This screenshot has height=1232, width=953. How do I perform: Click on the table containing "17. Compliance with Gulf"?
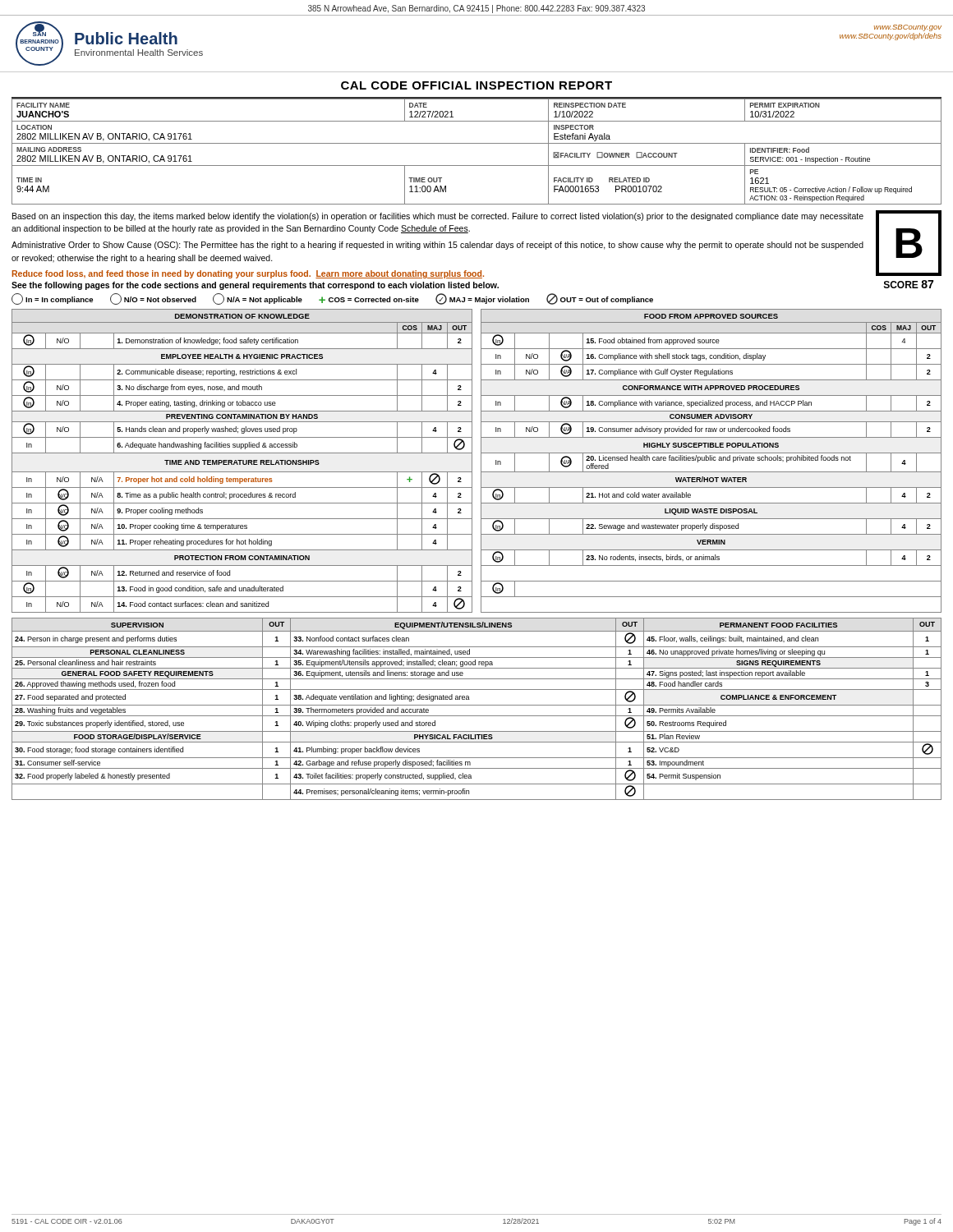(476, 461)
